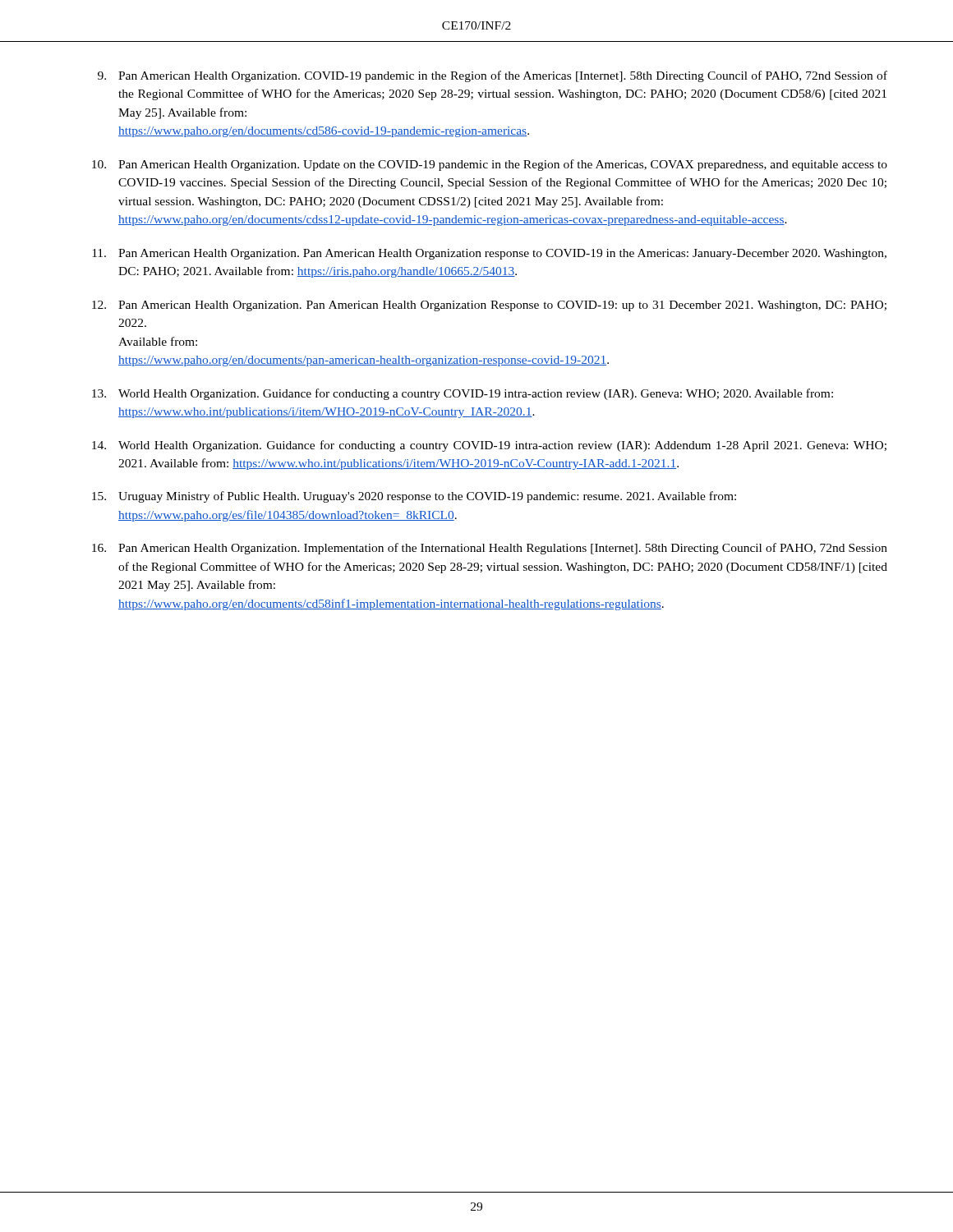The height and width of the screenshot is (1232, 953).
Task: Find the region starting "13. World Health Organization. Guidance for"
Action: pos(476,402)
